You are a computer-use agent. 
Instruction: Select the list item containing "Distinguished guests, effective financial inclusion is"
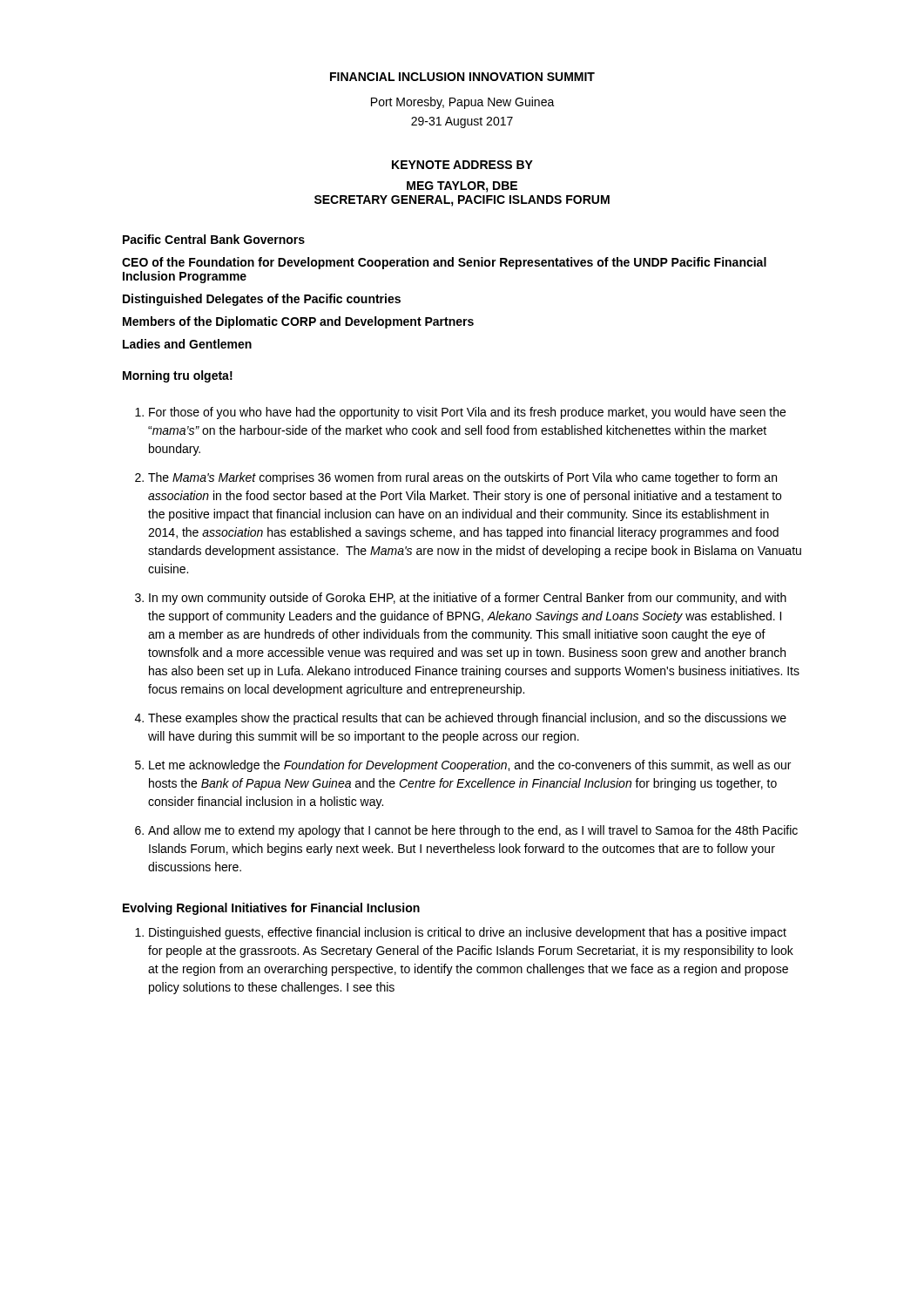(x=471, y=960)
